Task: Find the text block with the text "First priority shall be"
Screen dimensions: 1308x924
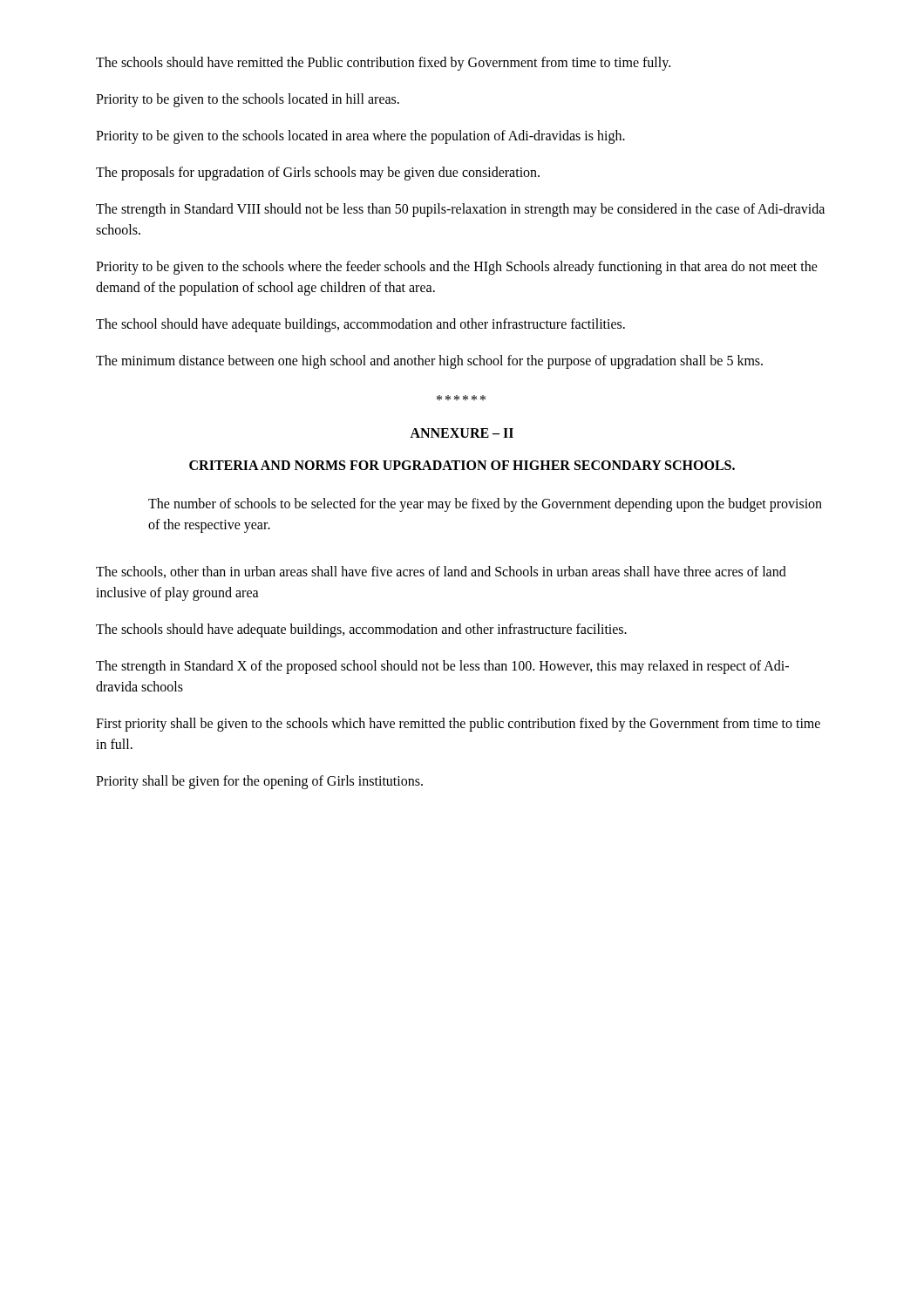Action: (458, 734)
